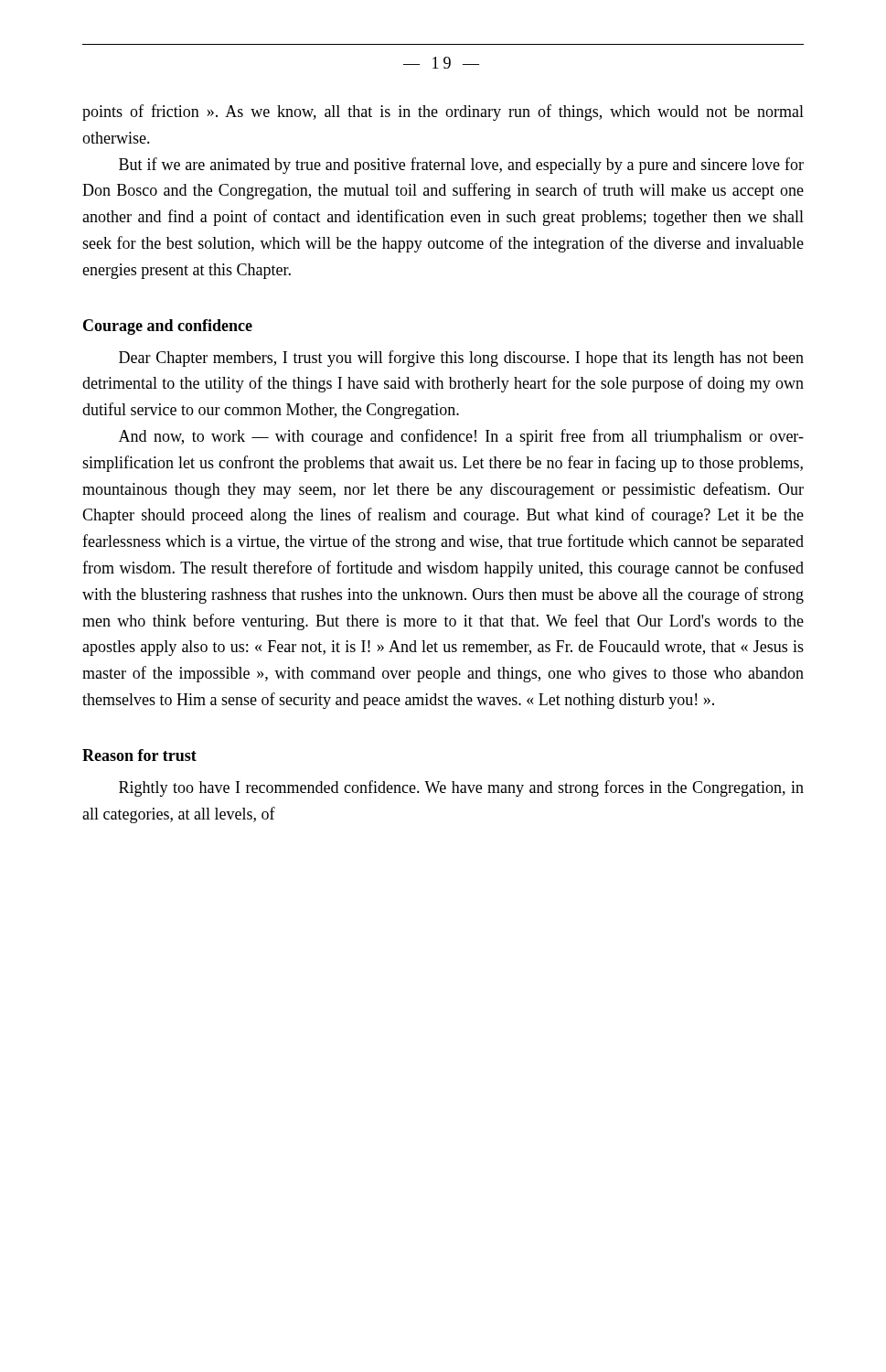
Task: Find the text block with the text "Dear Chapter members, I trust you"
Action: pyautogui.click(x=443, y=529)
